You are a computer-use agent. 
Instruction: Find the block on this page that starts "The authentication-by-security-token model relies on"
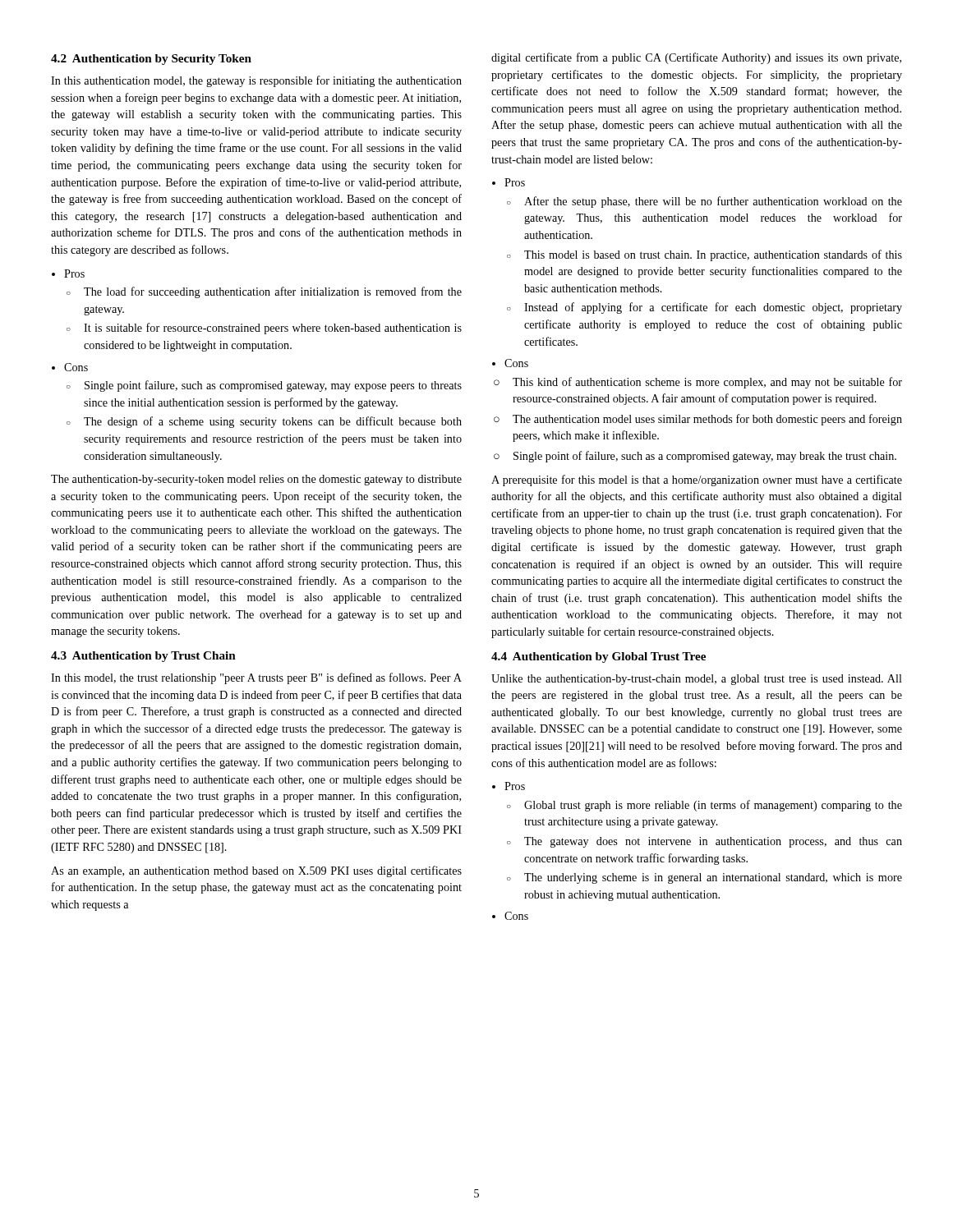[x=256, y=555]
